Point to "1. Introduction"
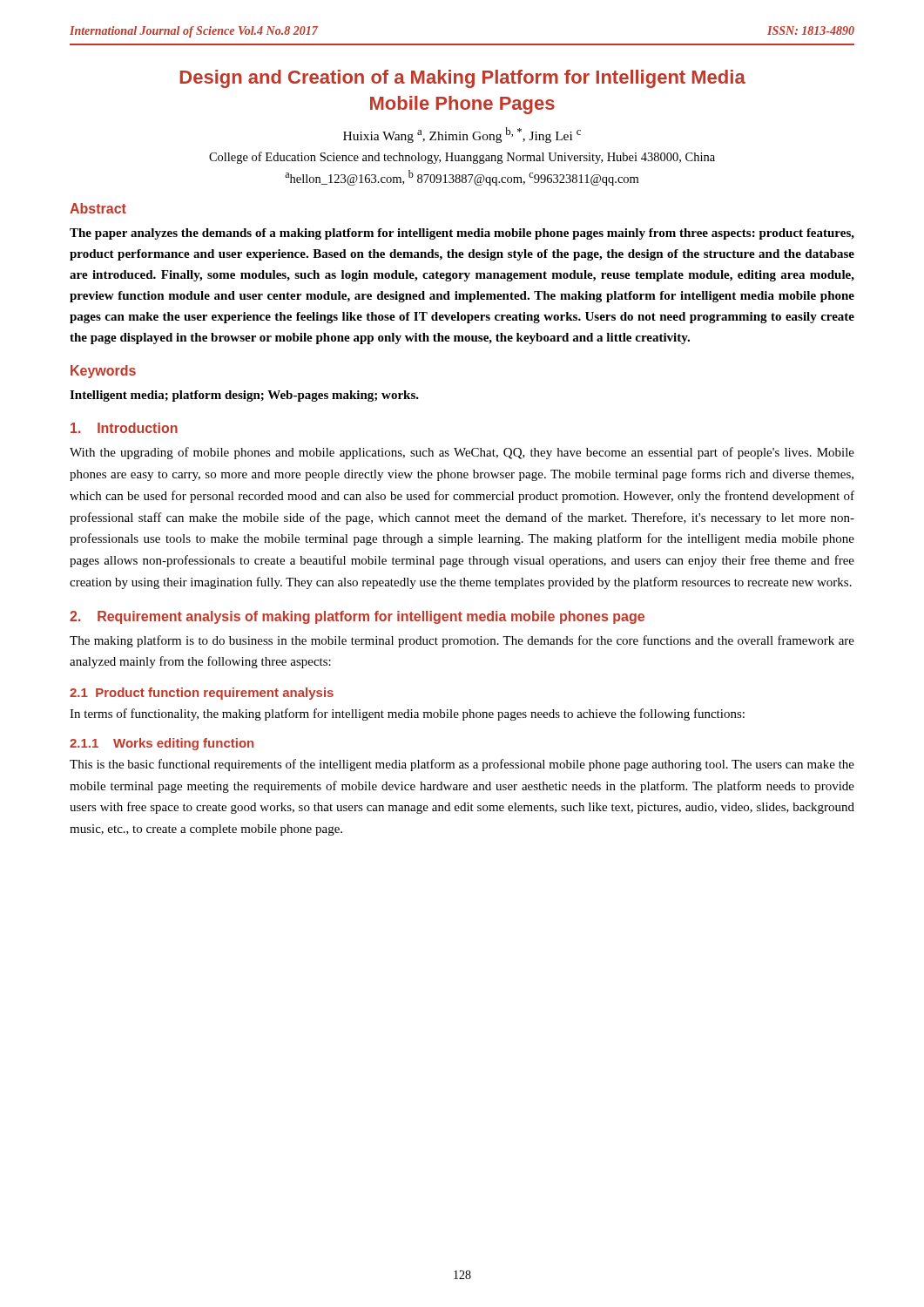The height and width of the screenshot is (1307, 924). (x=124, y=429)
